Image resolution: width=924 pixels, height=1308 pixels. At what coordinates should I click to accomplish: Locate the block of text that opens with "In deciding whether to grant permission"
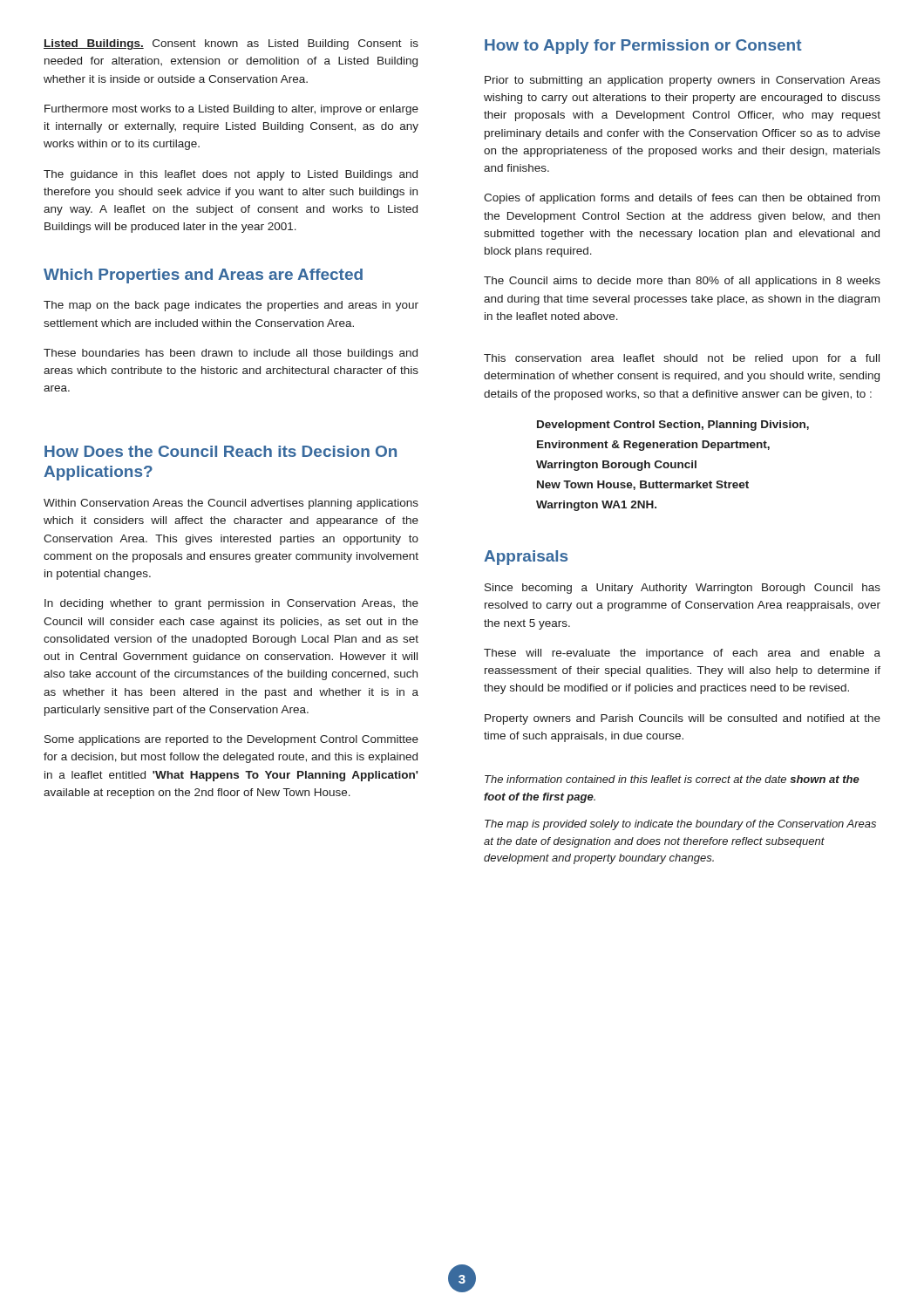[231, 656]
